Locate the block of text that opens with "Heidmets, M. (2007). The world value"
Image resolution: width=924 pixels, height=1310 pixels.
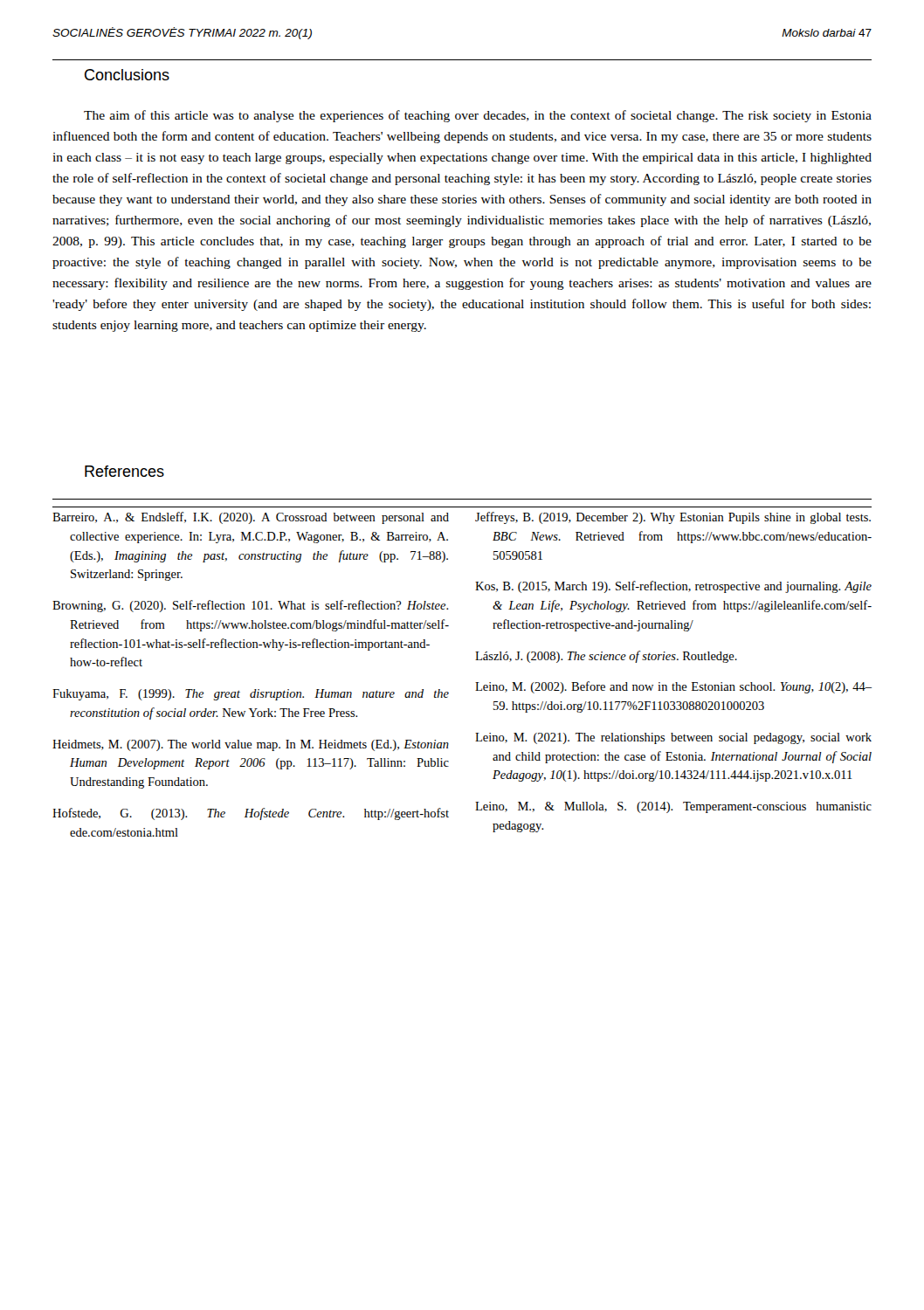coord(251,763)
